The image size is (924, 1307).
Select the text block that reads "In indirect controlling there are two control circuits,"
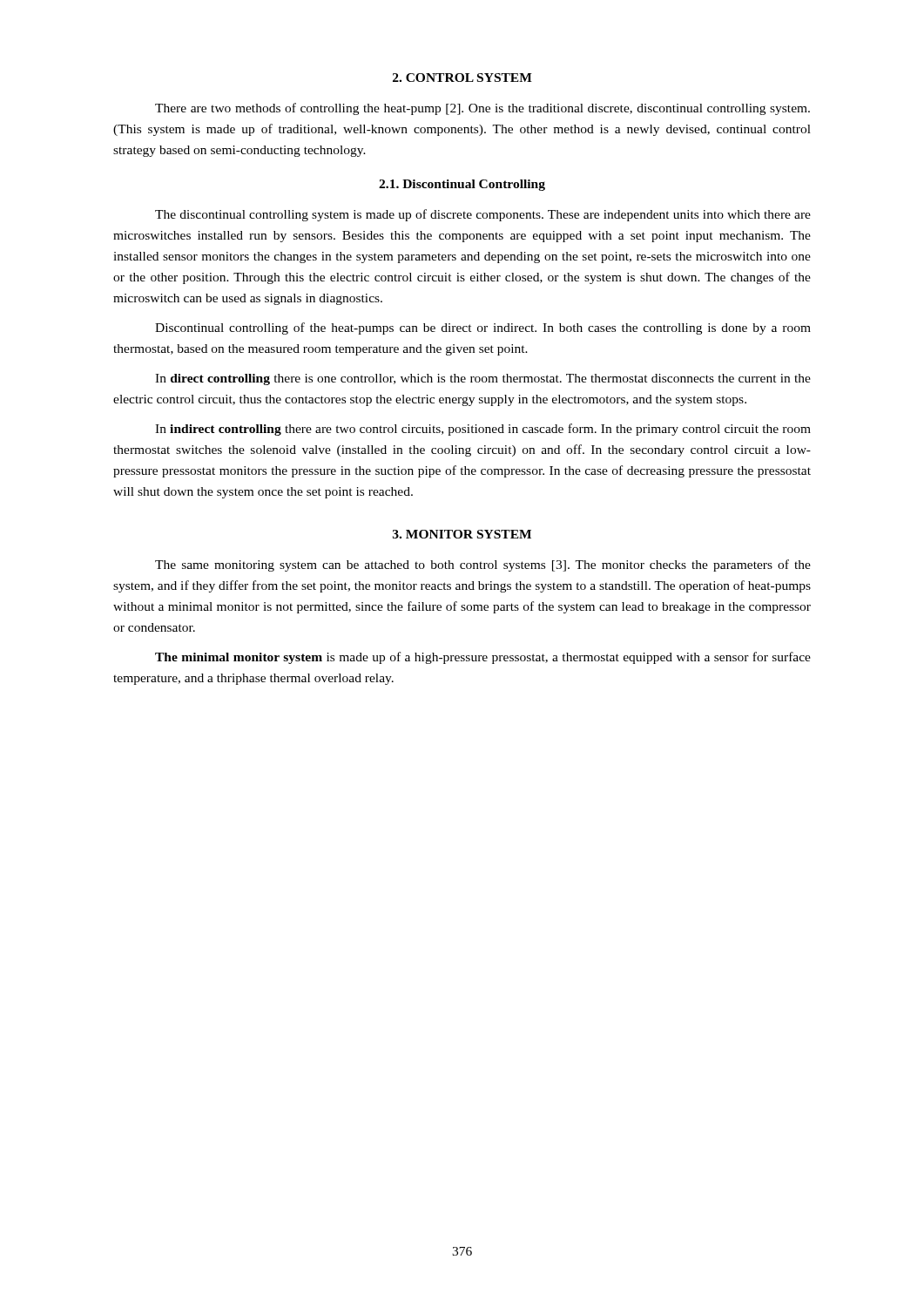pos(462,460)
